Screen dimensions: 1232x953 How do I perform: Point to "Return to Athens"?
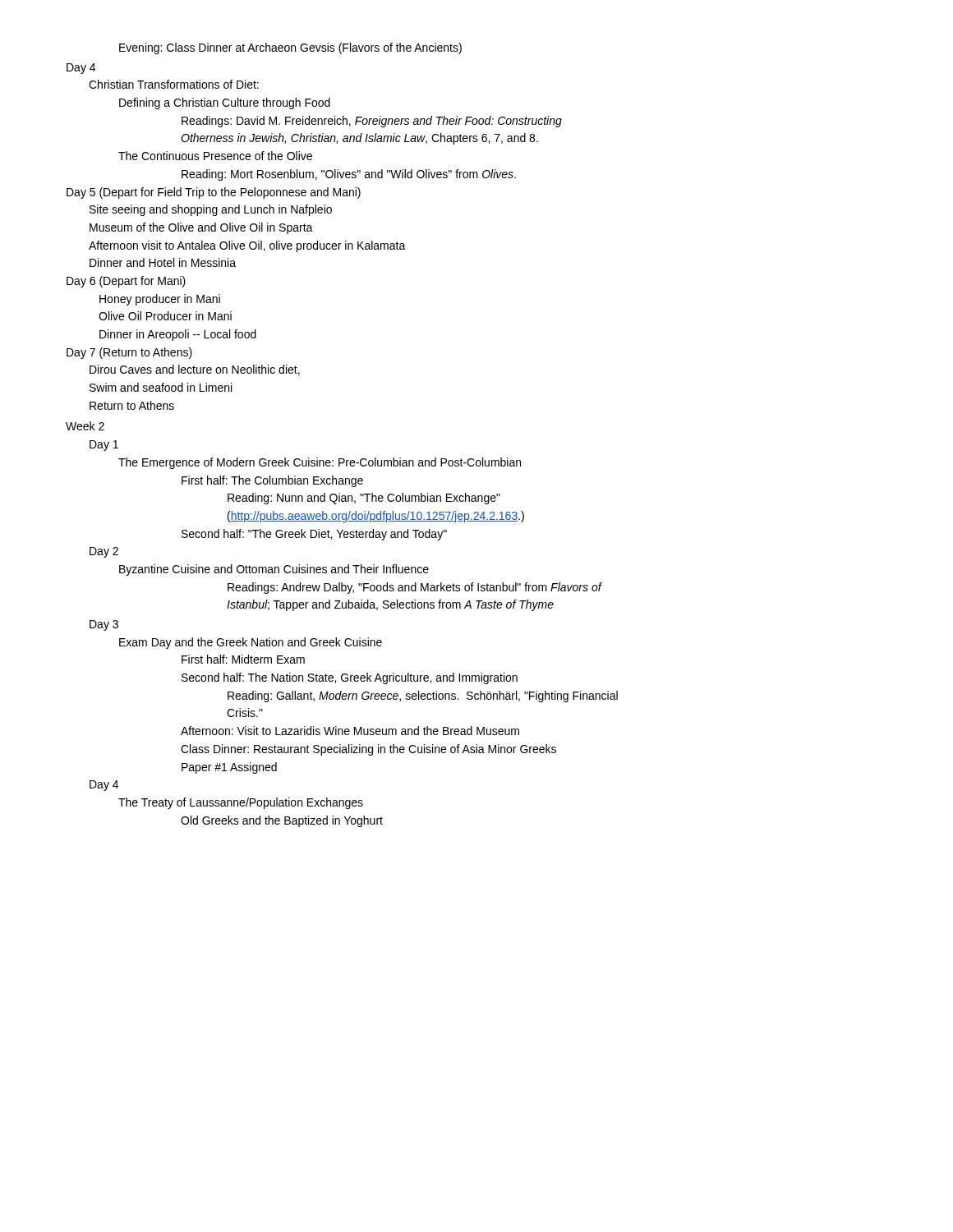point(132,406)
